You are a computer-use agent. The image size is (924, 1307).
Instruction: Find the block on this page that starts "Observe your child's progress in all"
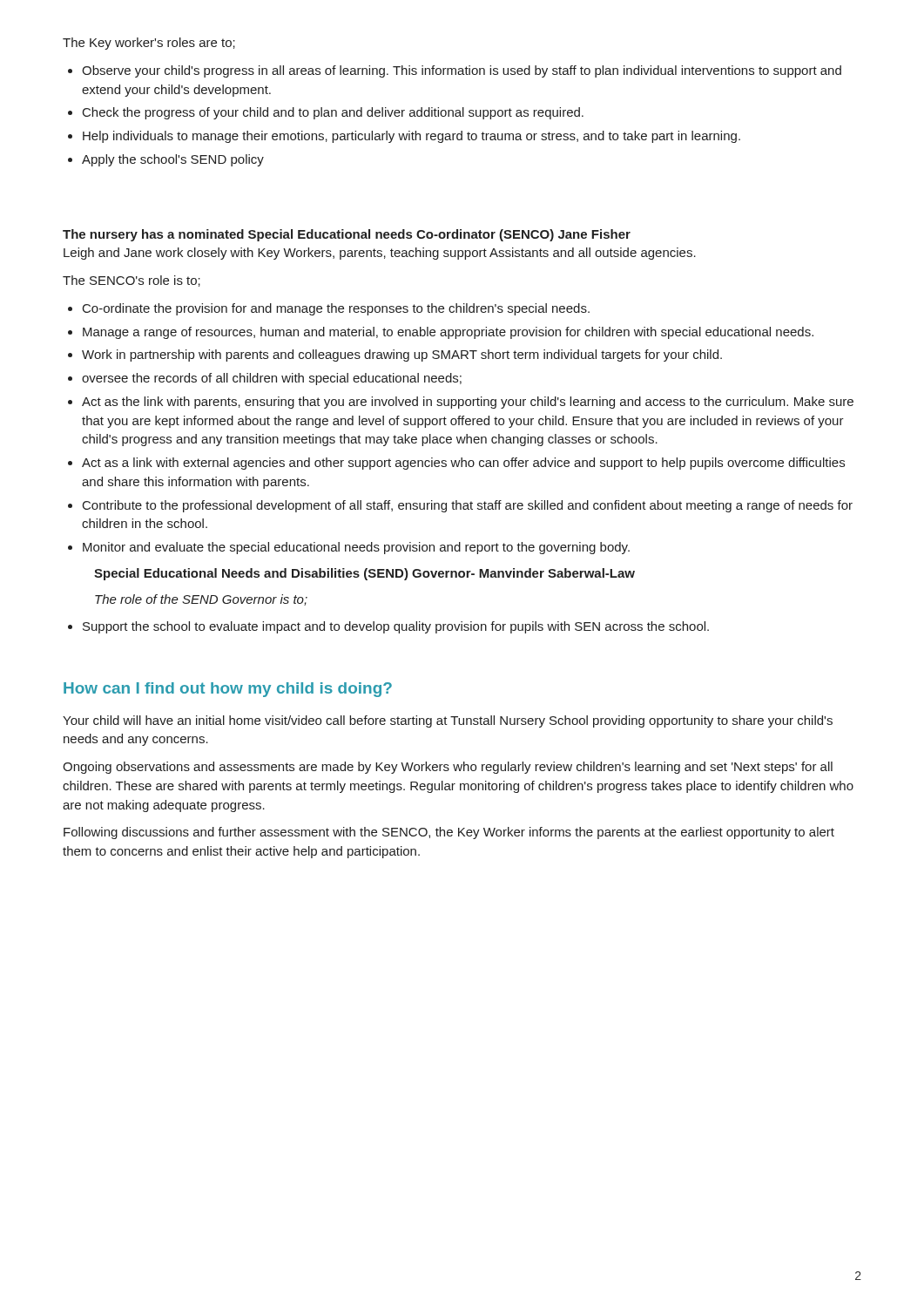[472, 80]
